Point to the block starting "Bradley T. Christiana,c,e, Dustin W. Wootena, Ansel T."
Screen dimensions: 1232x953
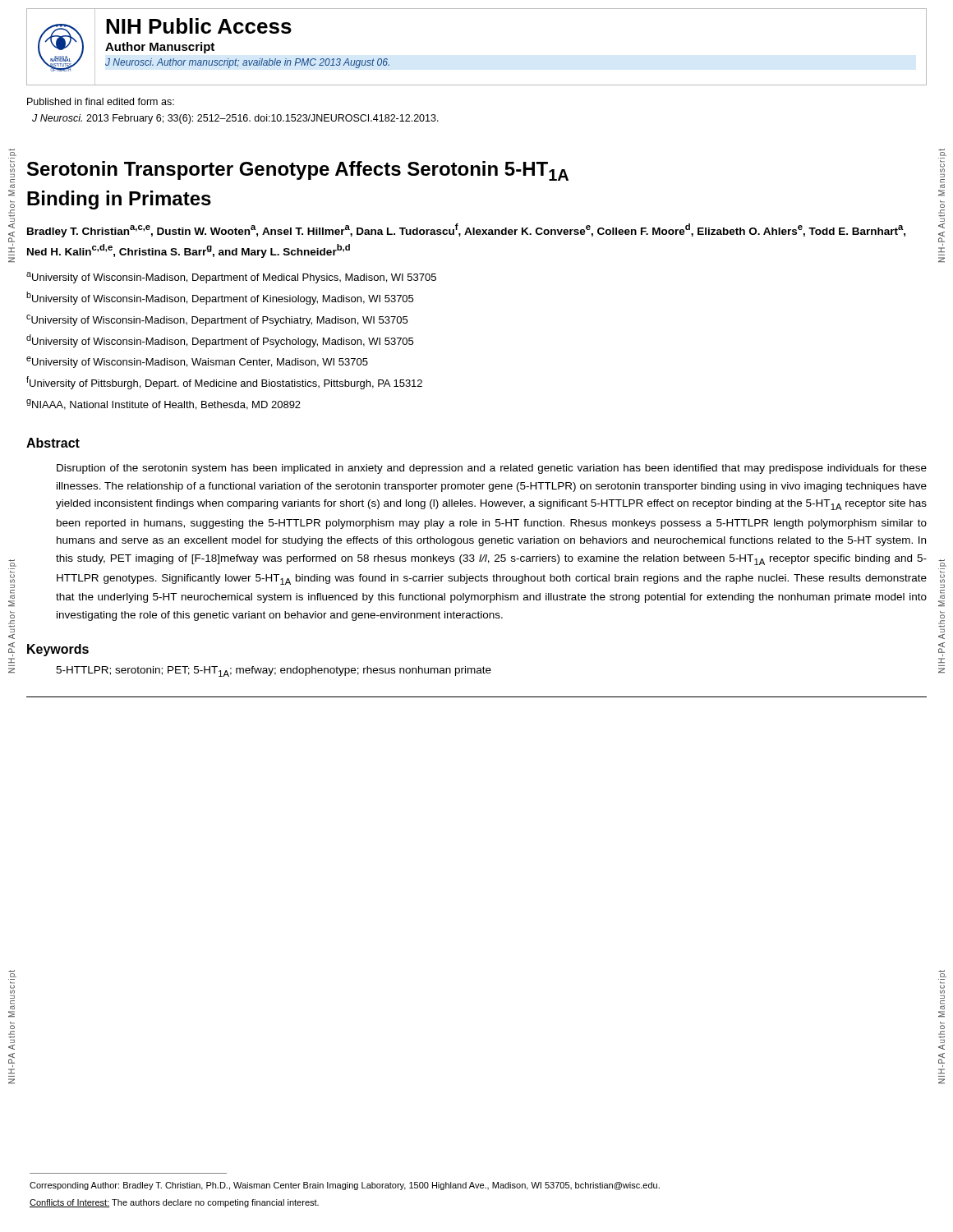click(x=466, y=240)
